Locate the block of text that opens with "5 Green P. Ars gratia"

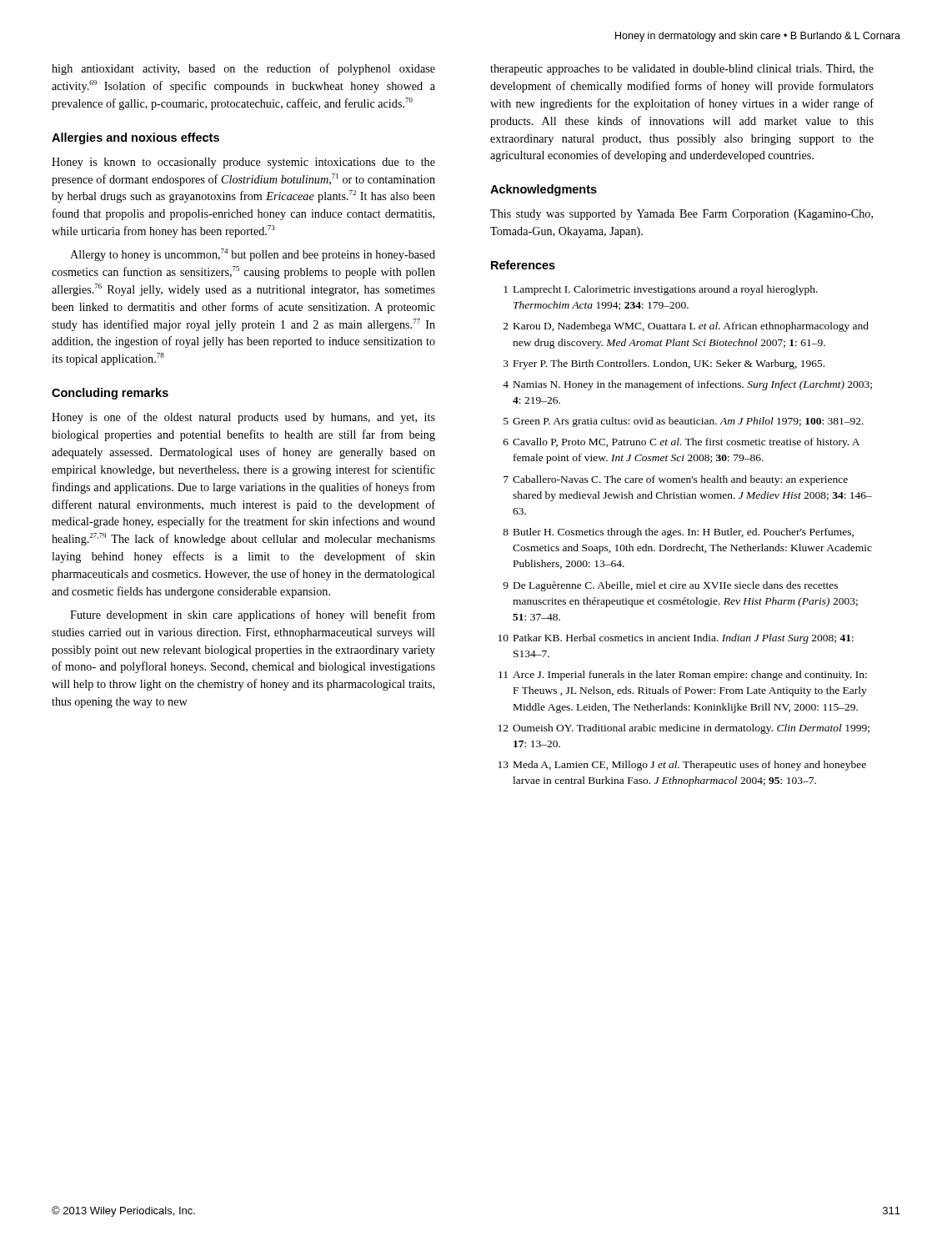(682, 421)
